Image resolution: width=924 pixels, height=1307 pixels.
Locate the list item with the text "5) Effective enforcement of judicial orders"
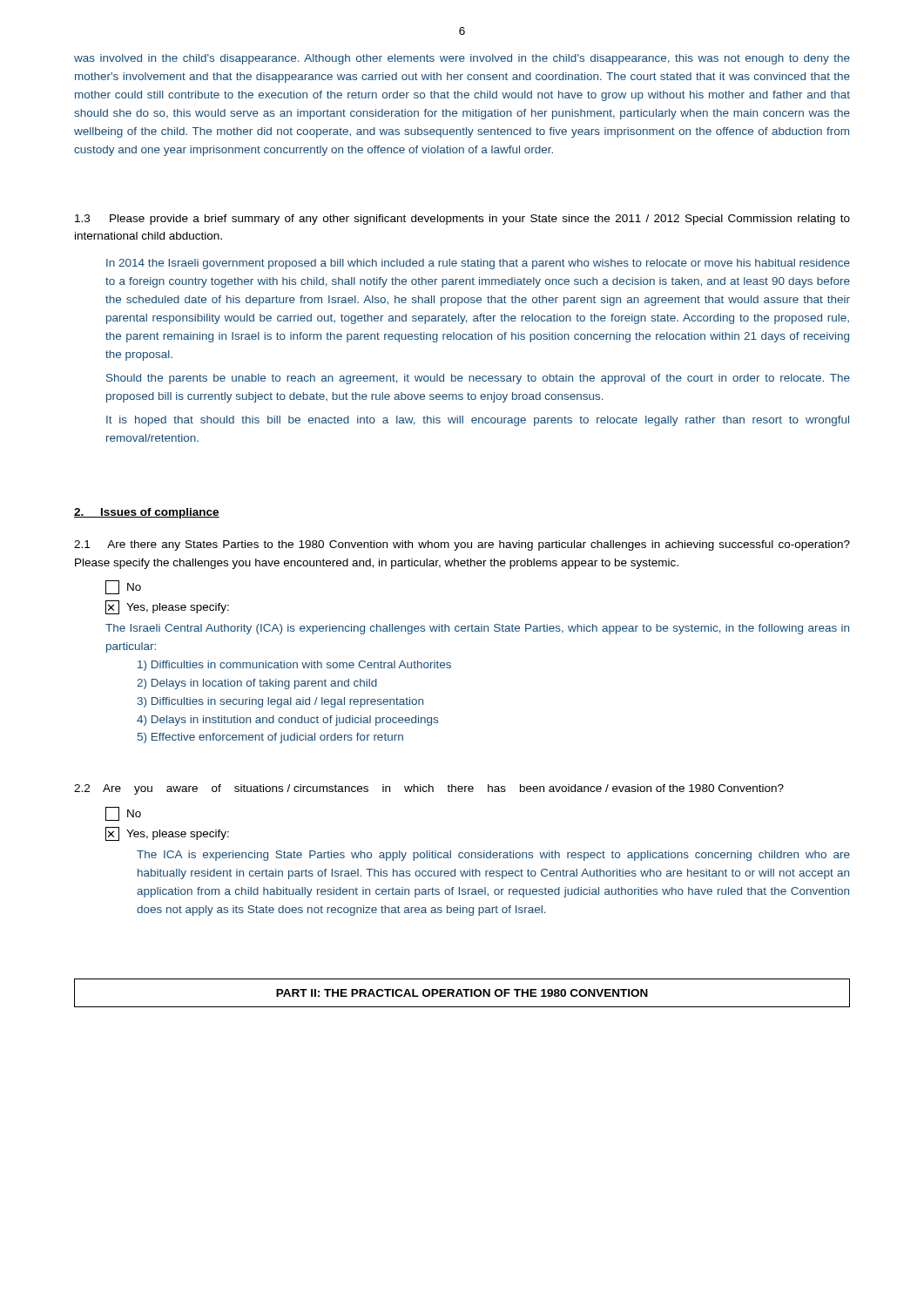(270, 737)
